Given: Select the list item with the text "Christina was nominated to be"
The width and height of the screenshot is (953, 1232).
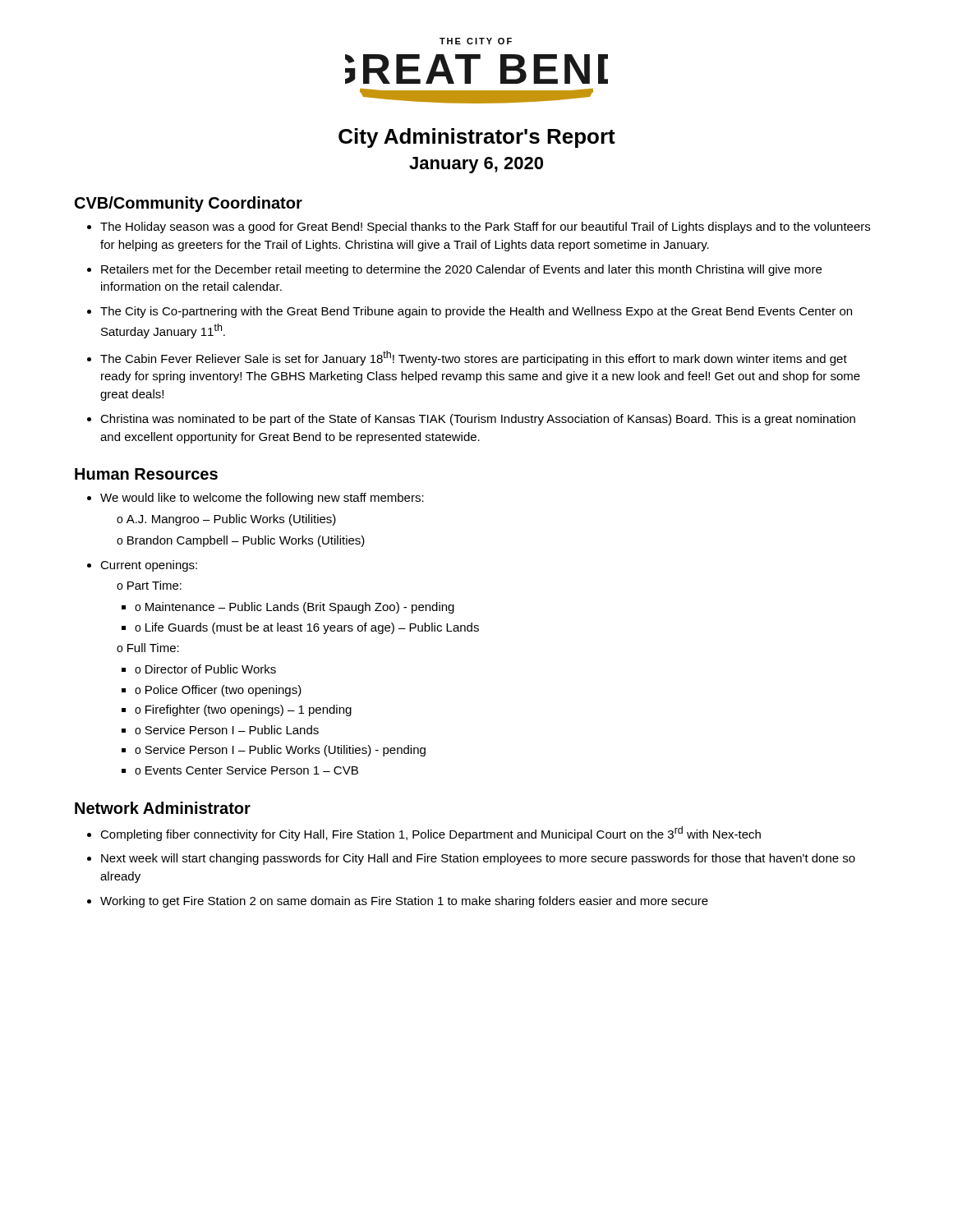Looking at the screenshot, I should click(478, 427).
